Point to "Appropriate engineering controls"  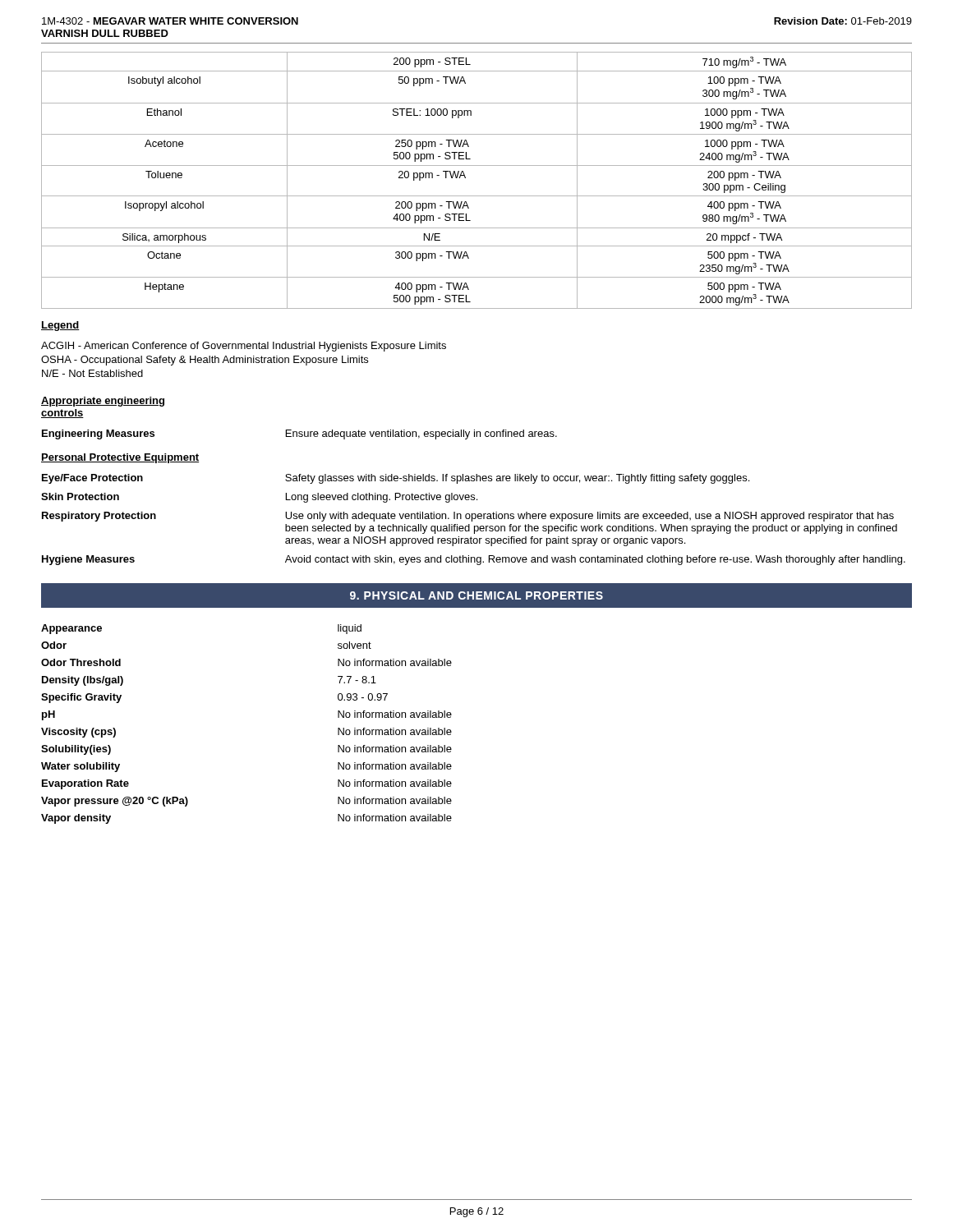click(x=103, y=407)
